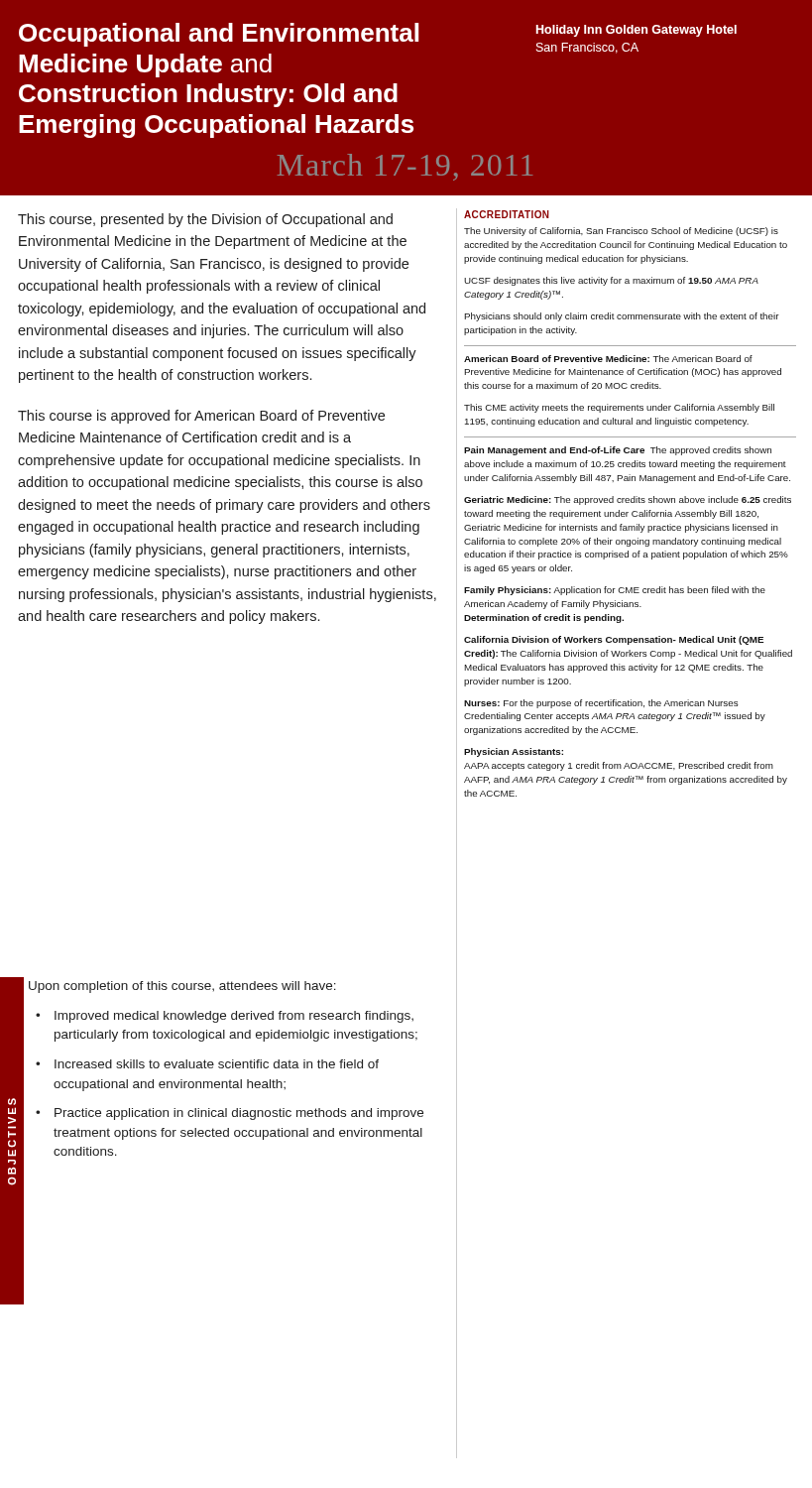Locate the text block that says "This course, presented by the Division of"

click(x=222, y=297)
